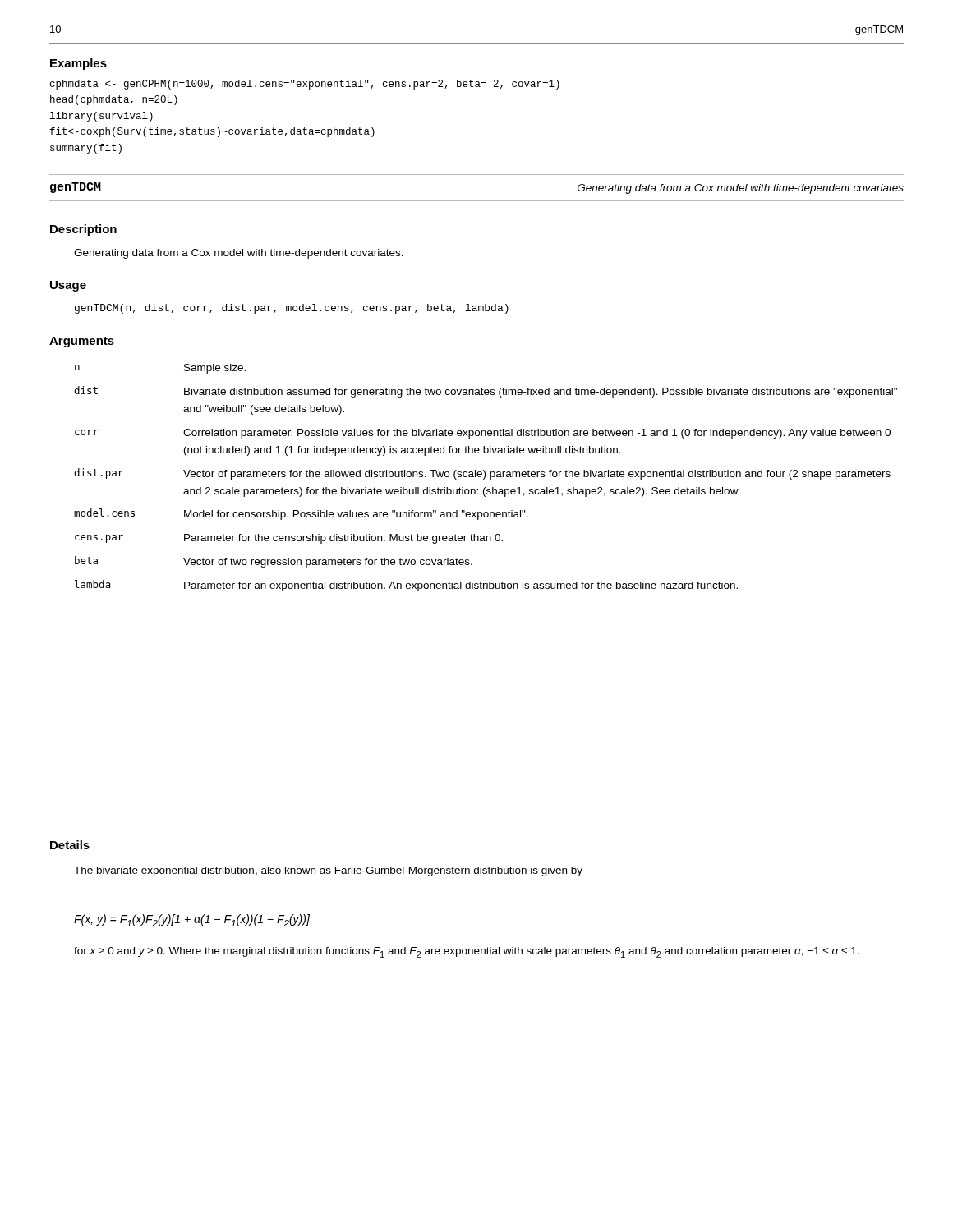The height and width of the screenshot is (1232, 953).
Task: Click on the table containing "Sample size."
Action: tap(489, 477)
